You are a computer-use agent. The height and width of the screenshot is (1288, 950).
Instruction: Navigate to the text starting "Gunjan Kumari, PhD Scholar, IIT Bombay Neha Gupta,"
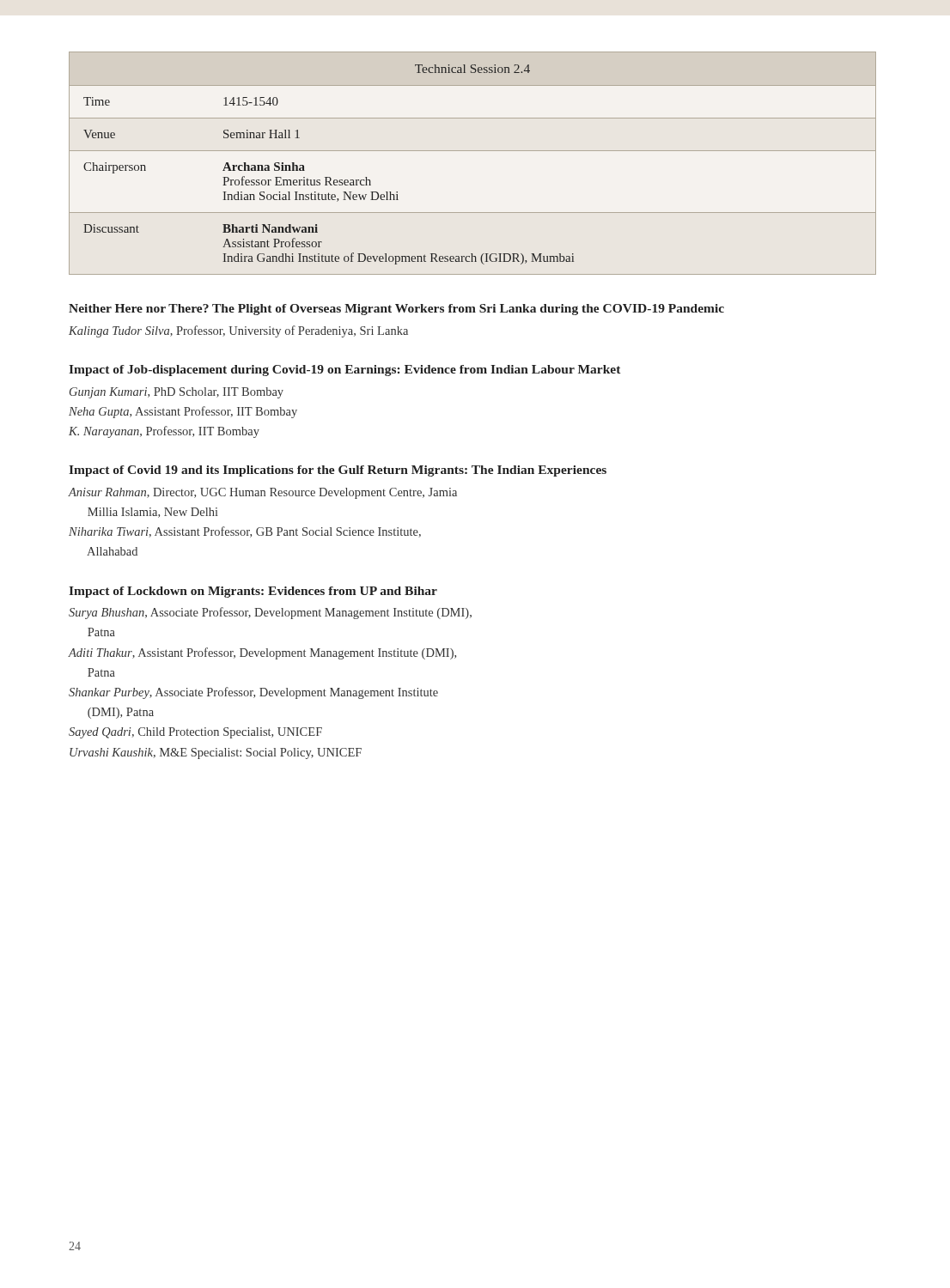pos(183,411)
